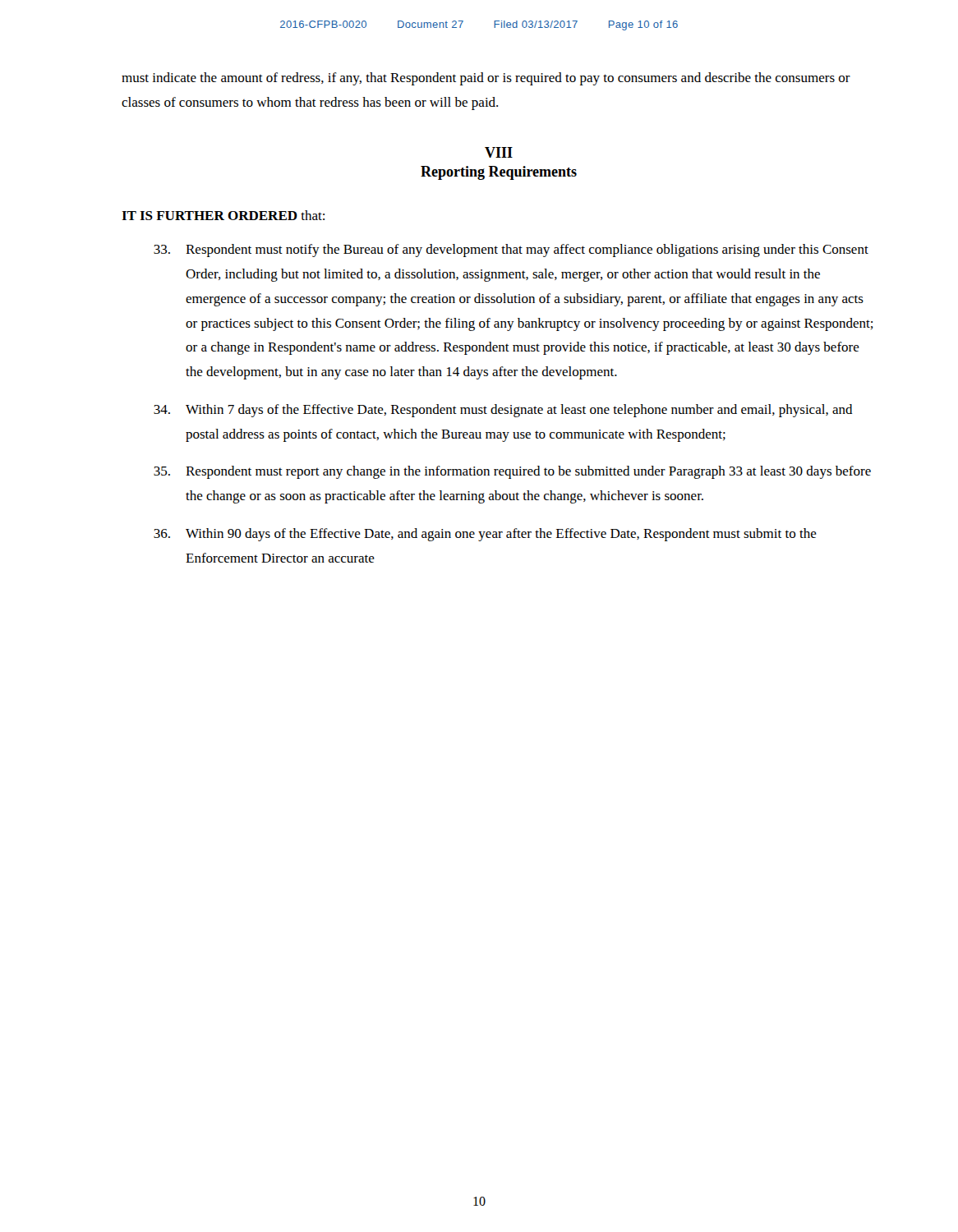Locate the text starting "36. Within 90 days"

[499, 546]
